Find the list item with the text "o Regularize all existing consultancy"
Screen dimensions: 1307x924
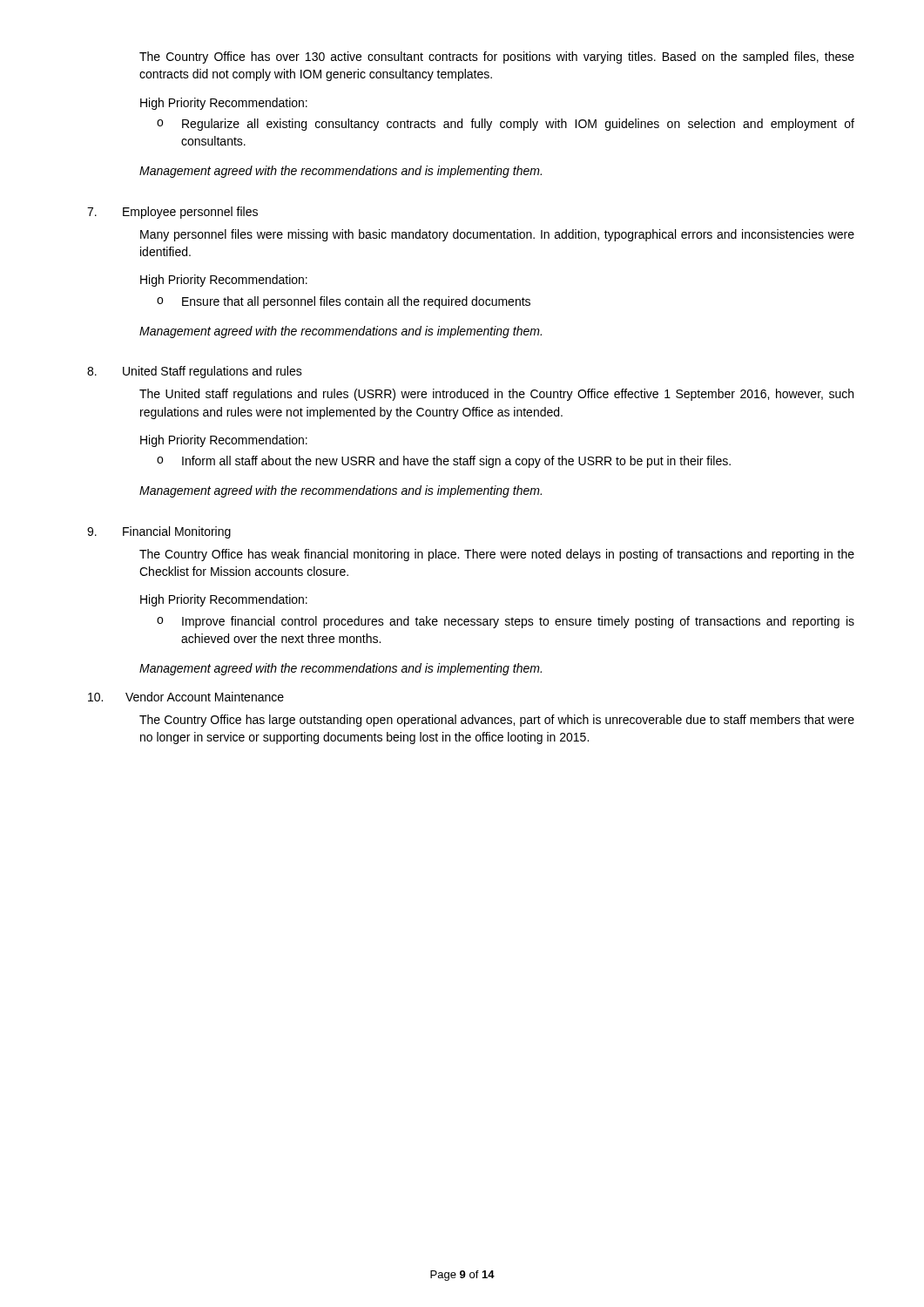(506, 134)
